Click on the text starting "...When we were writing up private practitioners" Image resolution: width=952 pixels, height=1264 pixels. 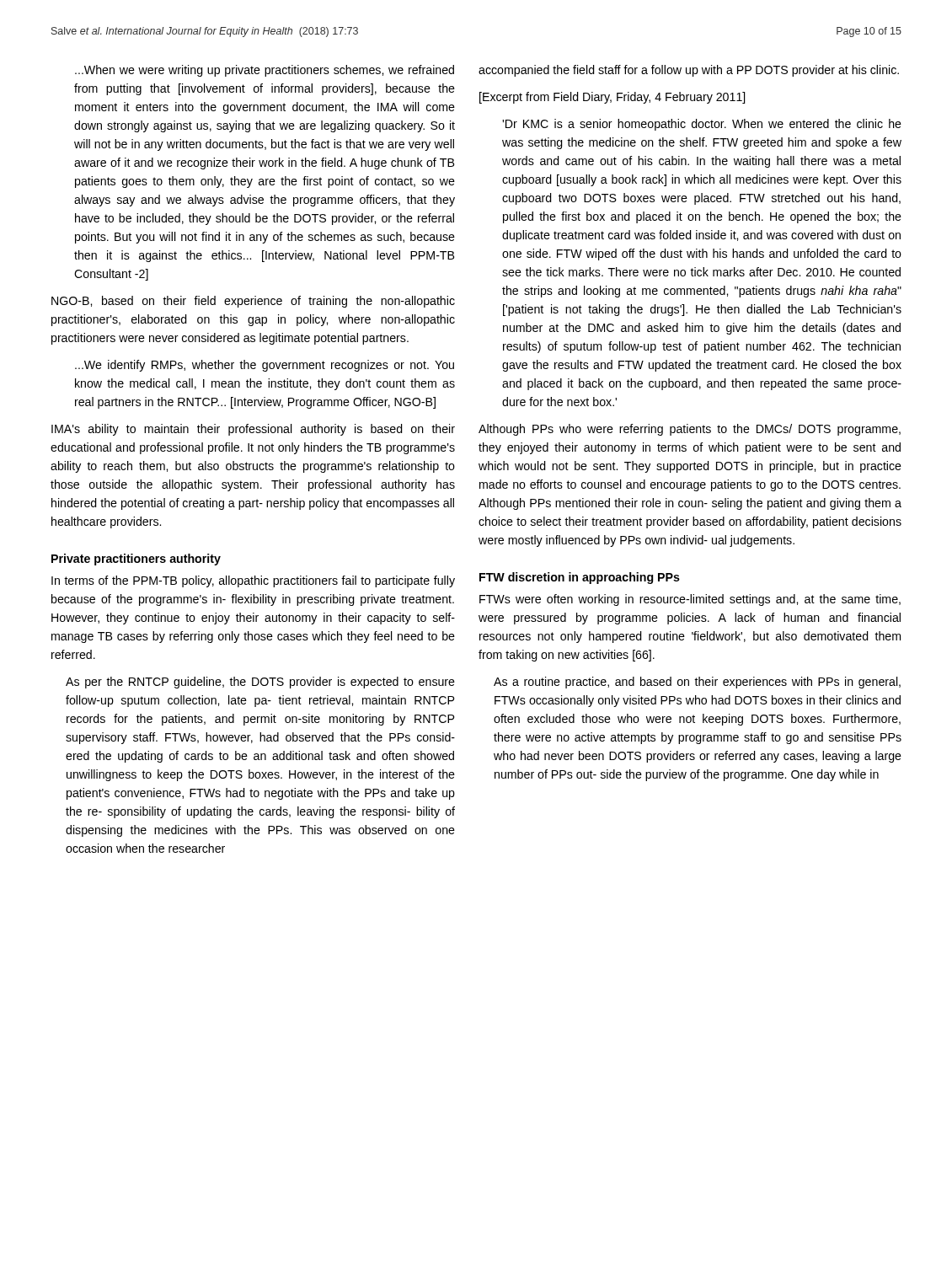coord(265,172)
